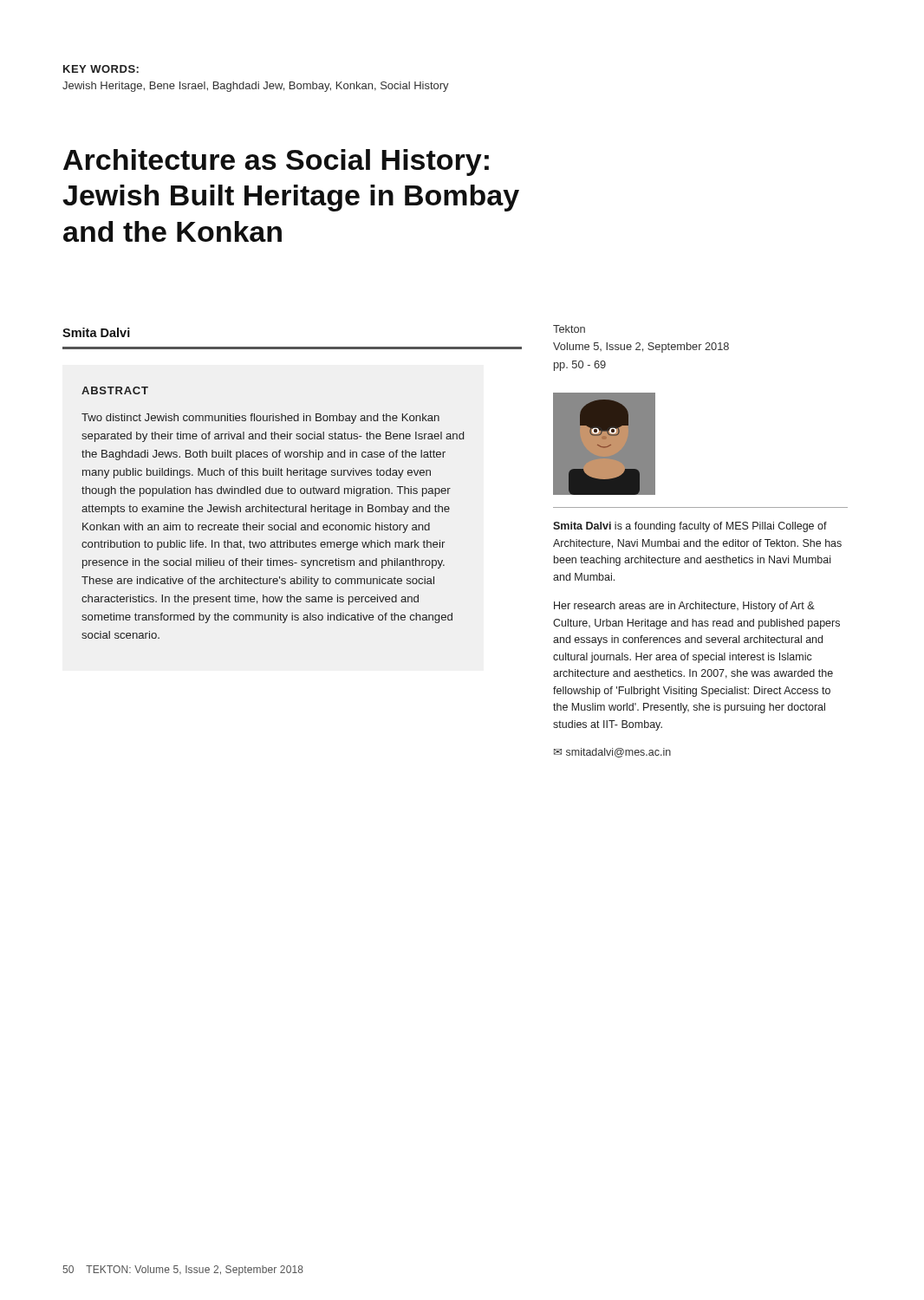This screenshot has height=1300, width=924.
Task: Click the title
Action: click(x=291, y=195)
